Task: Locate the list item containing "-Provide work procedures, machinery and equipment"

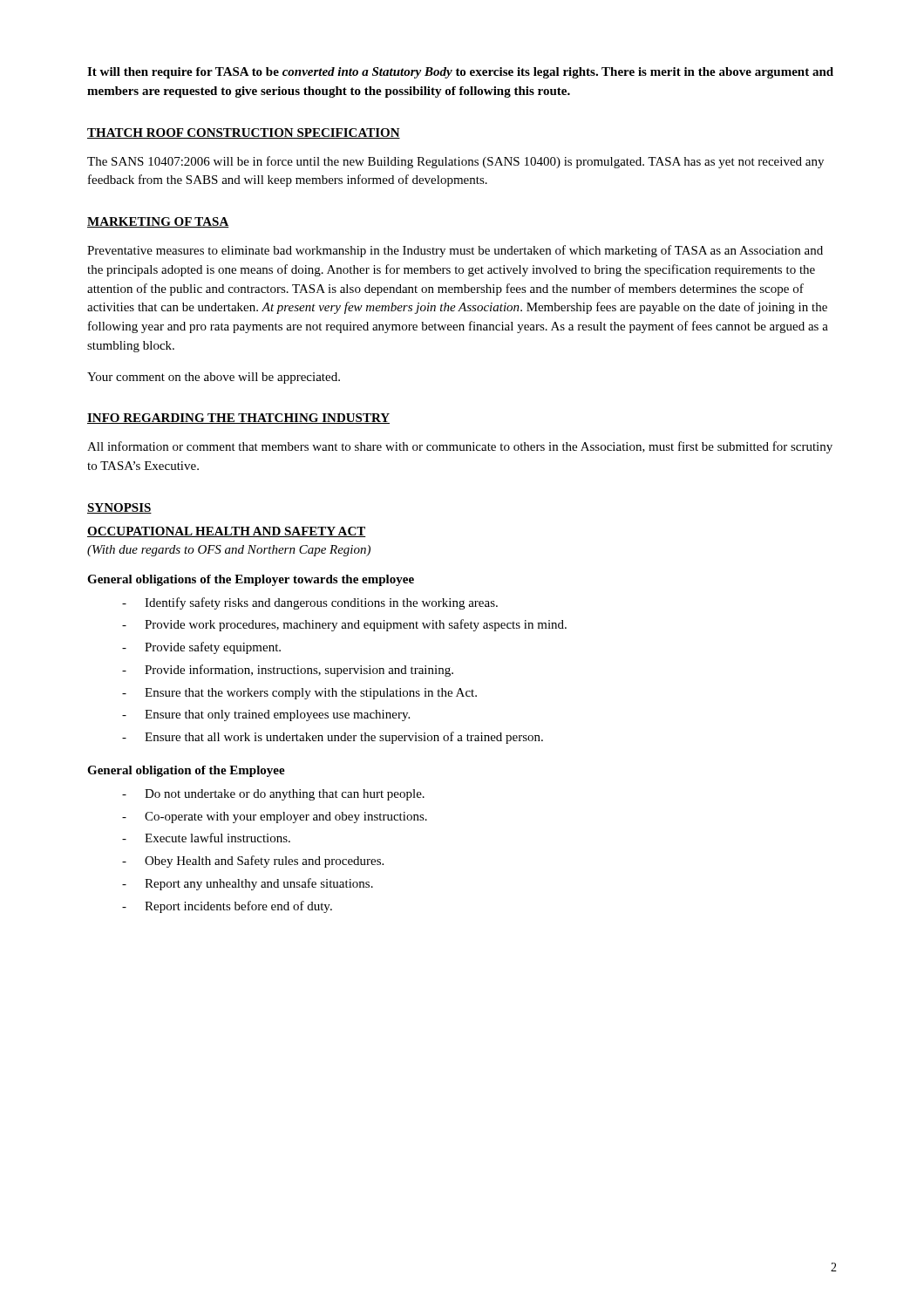Action: (x=345, y=625)
